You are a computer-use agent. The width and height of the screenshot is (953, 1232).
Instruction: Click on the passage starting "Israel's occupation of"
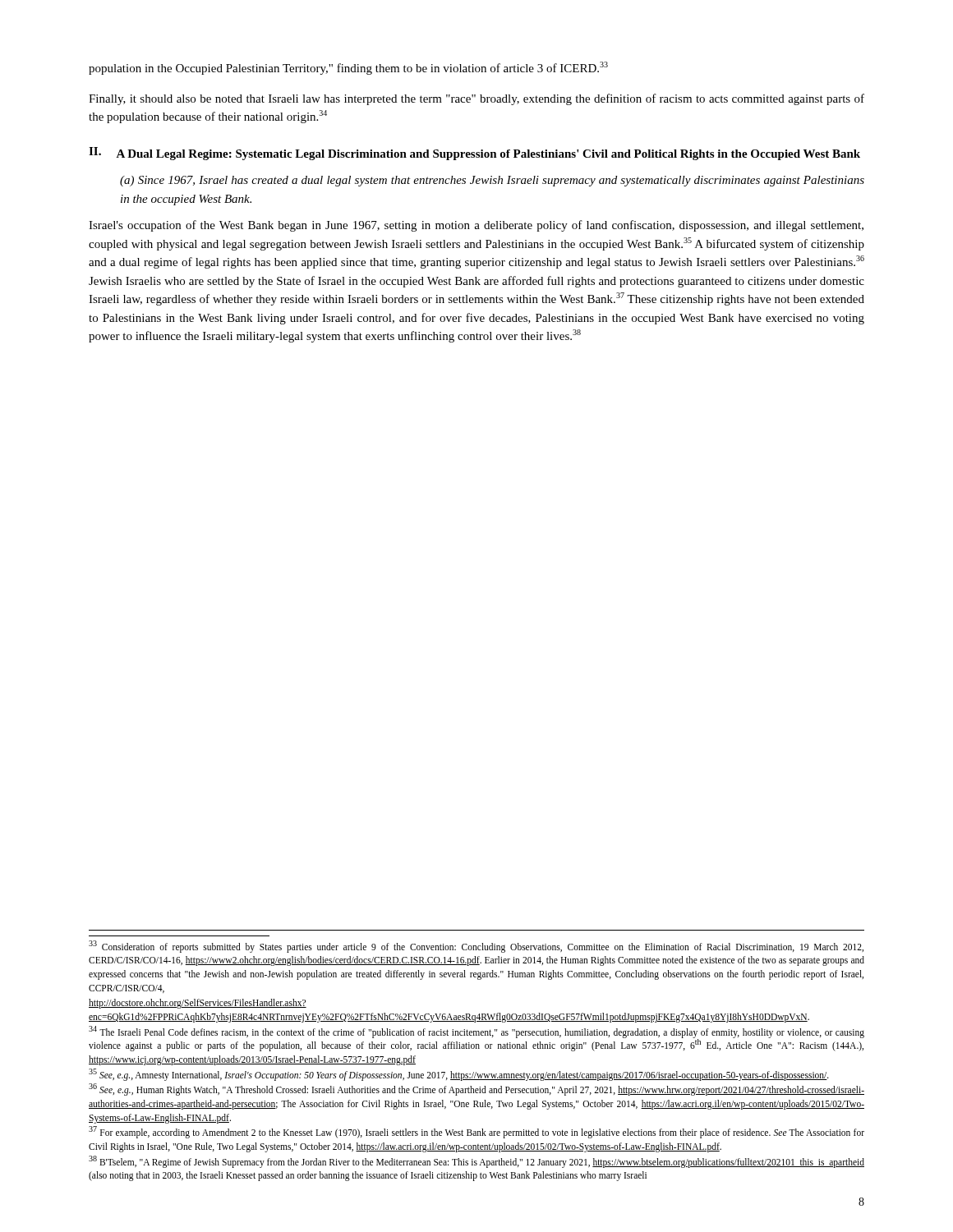[476, 280]
